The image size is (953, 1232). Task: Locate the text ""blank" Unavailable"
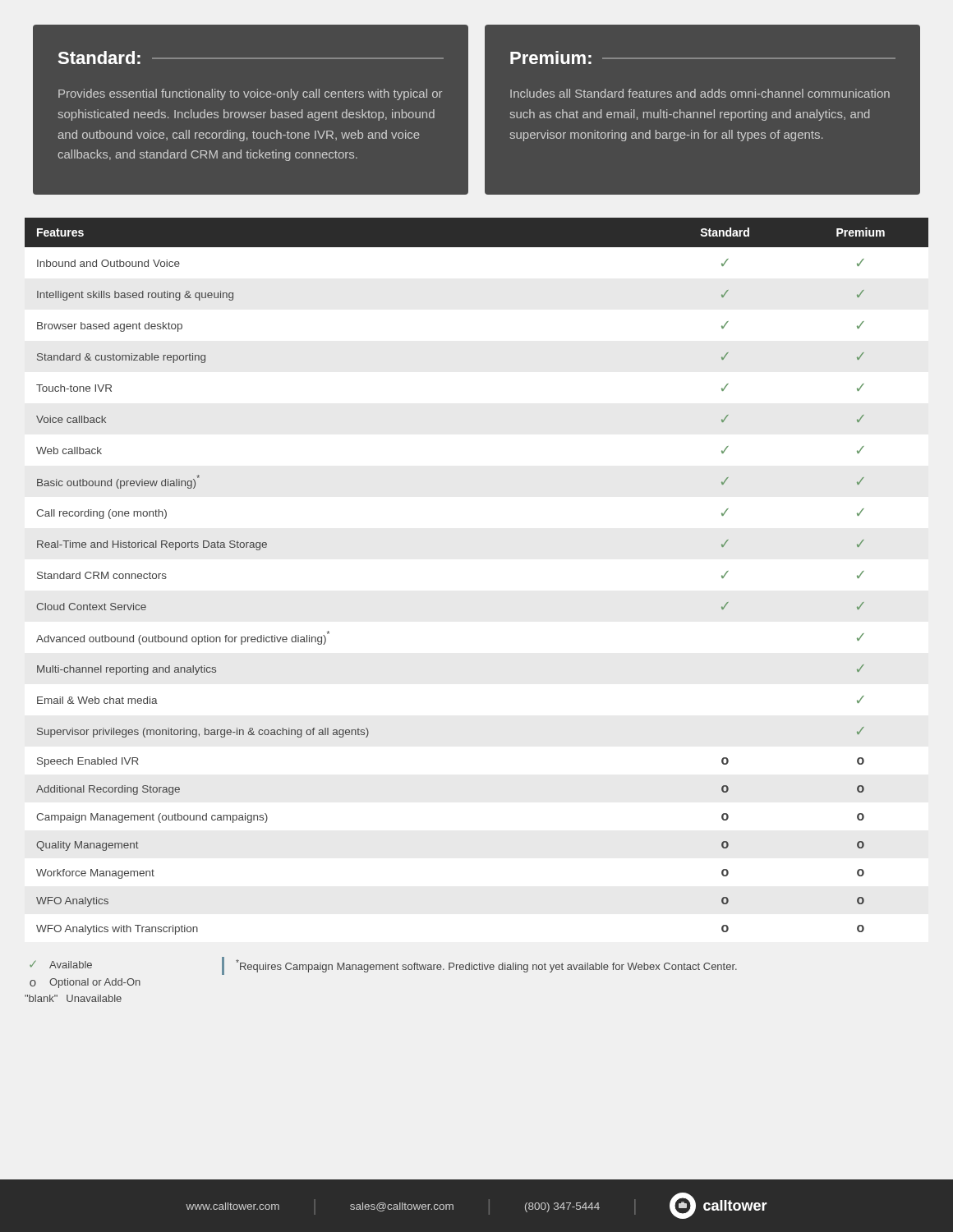tap(73, 998)
